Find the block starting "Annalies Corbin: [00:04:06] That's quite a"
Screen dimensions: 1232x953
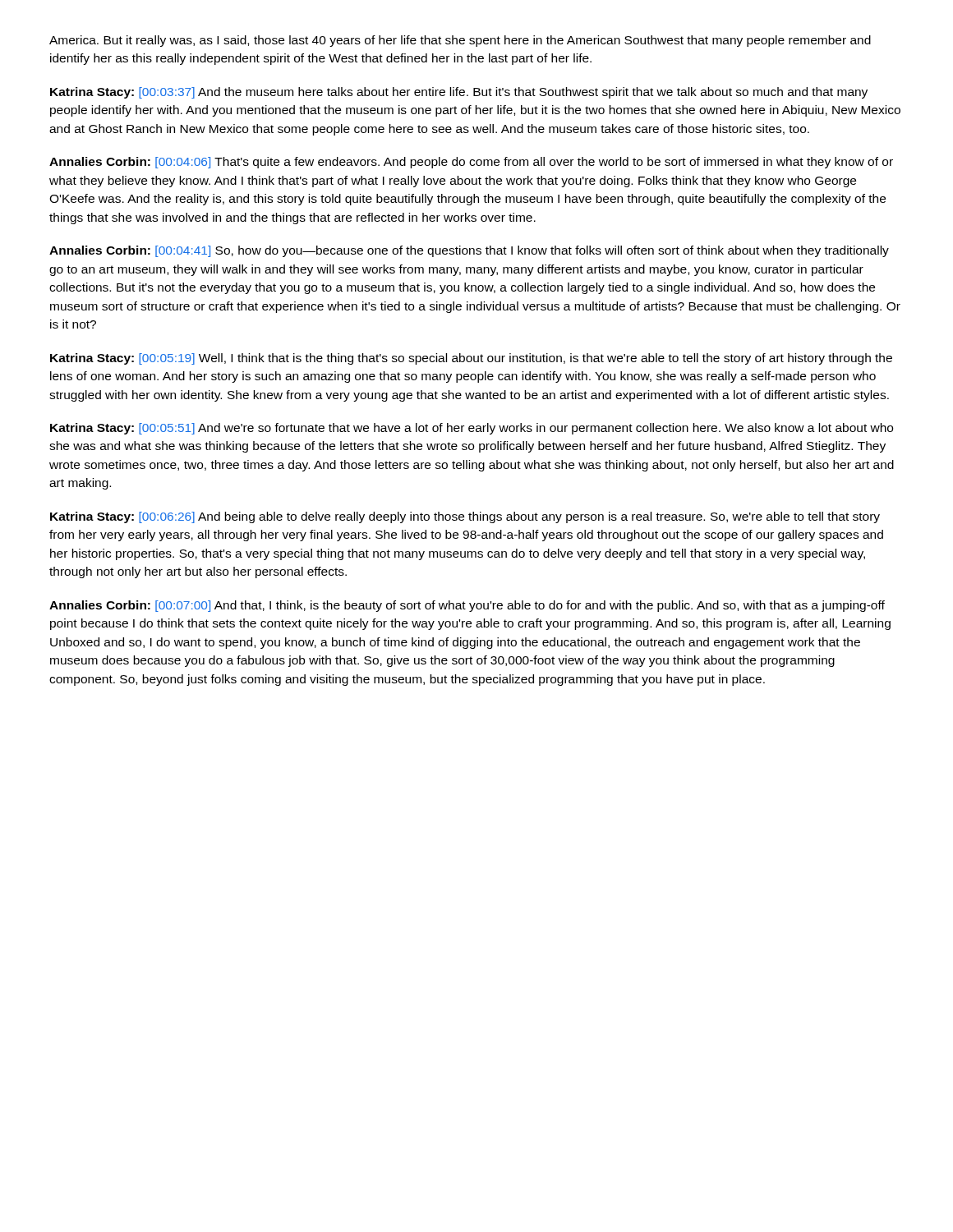pos(471,189)
